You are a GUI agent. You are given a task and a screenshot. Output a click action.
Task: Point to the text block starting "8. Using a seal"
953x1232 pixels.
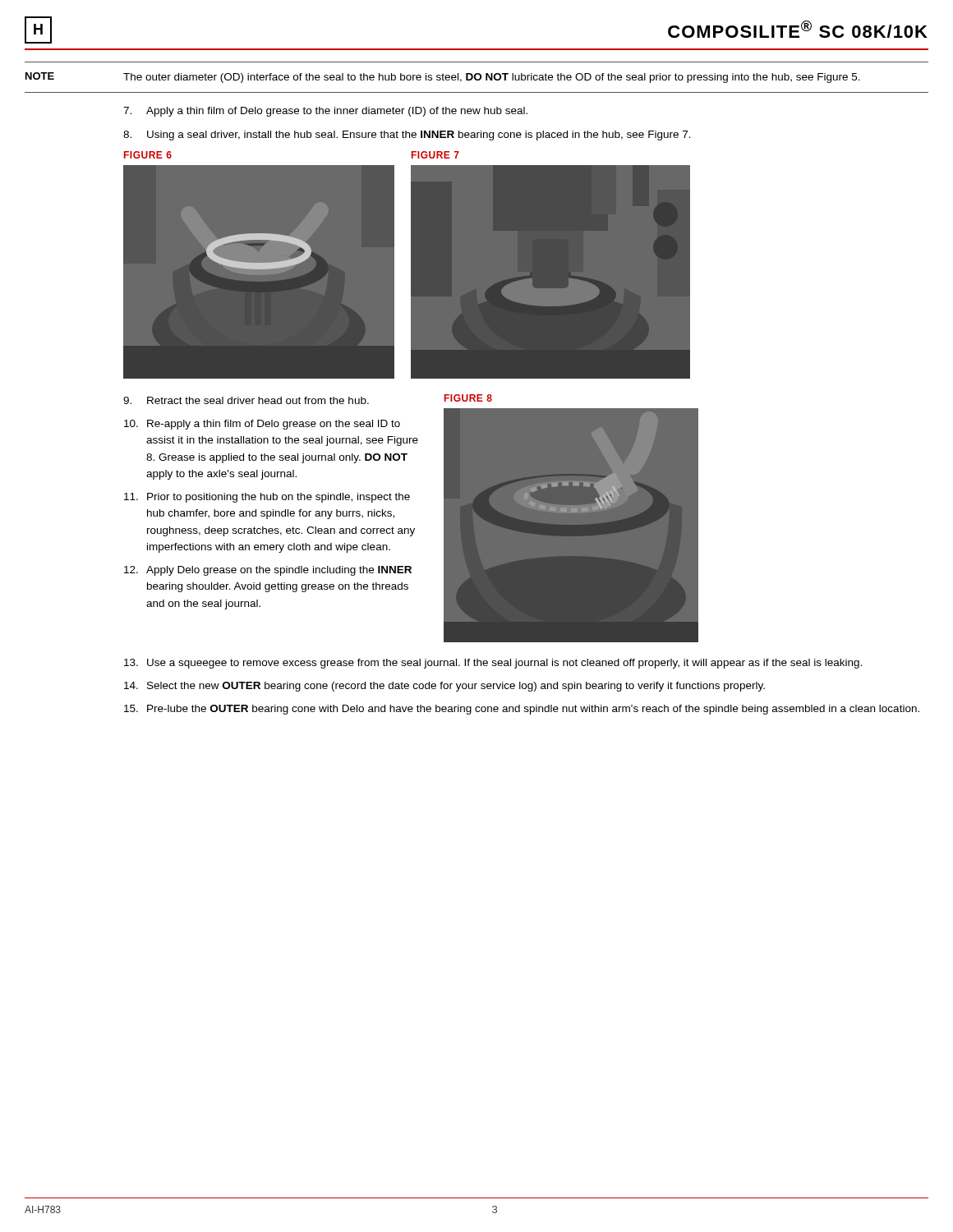pos(526,134)
